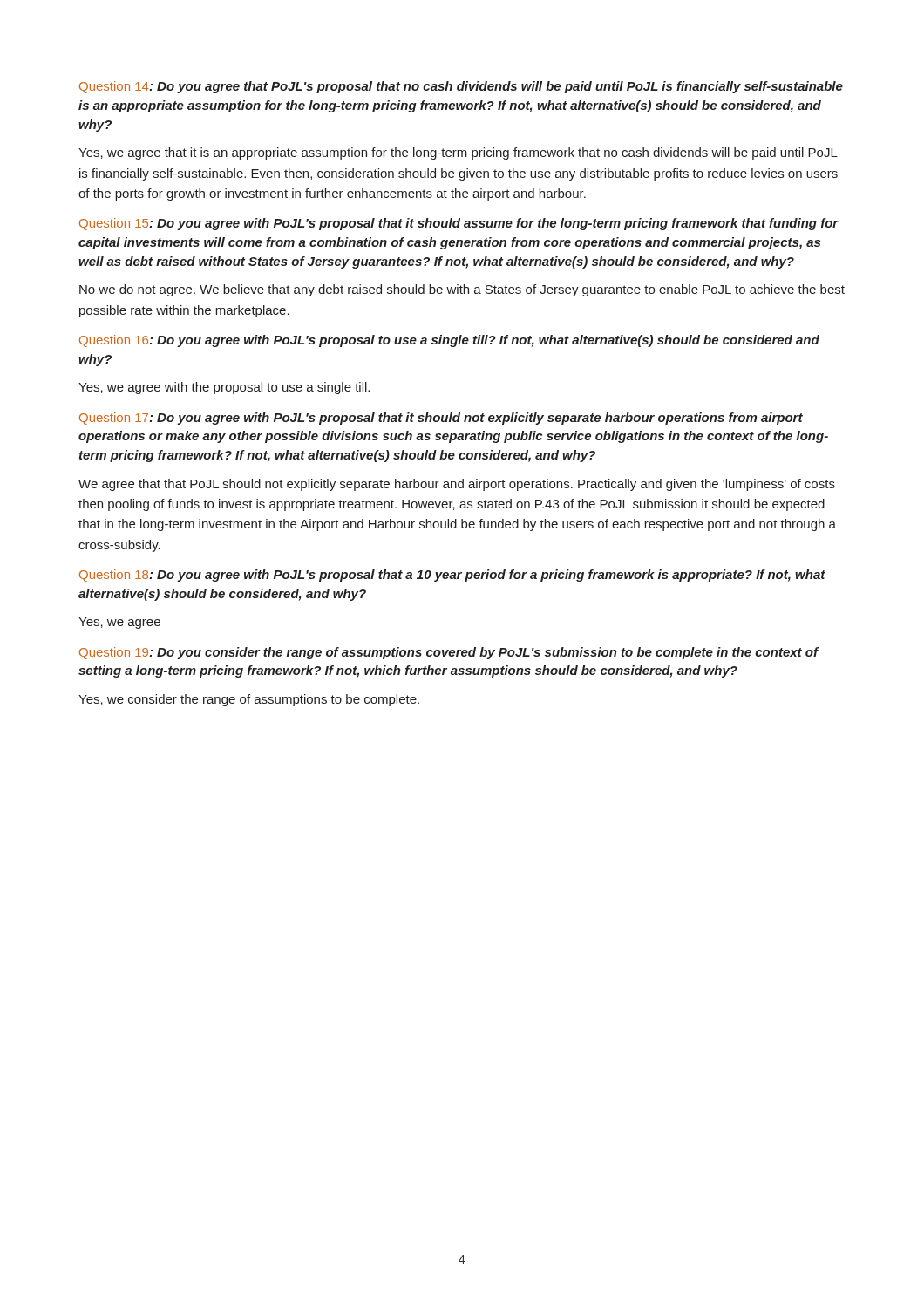The image size is (924, 1308).
Task: Locate the text block containing "We agree that"
Action: click(x=457, y=514)
